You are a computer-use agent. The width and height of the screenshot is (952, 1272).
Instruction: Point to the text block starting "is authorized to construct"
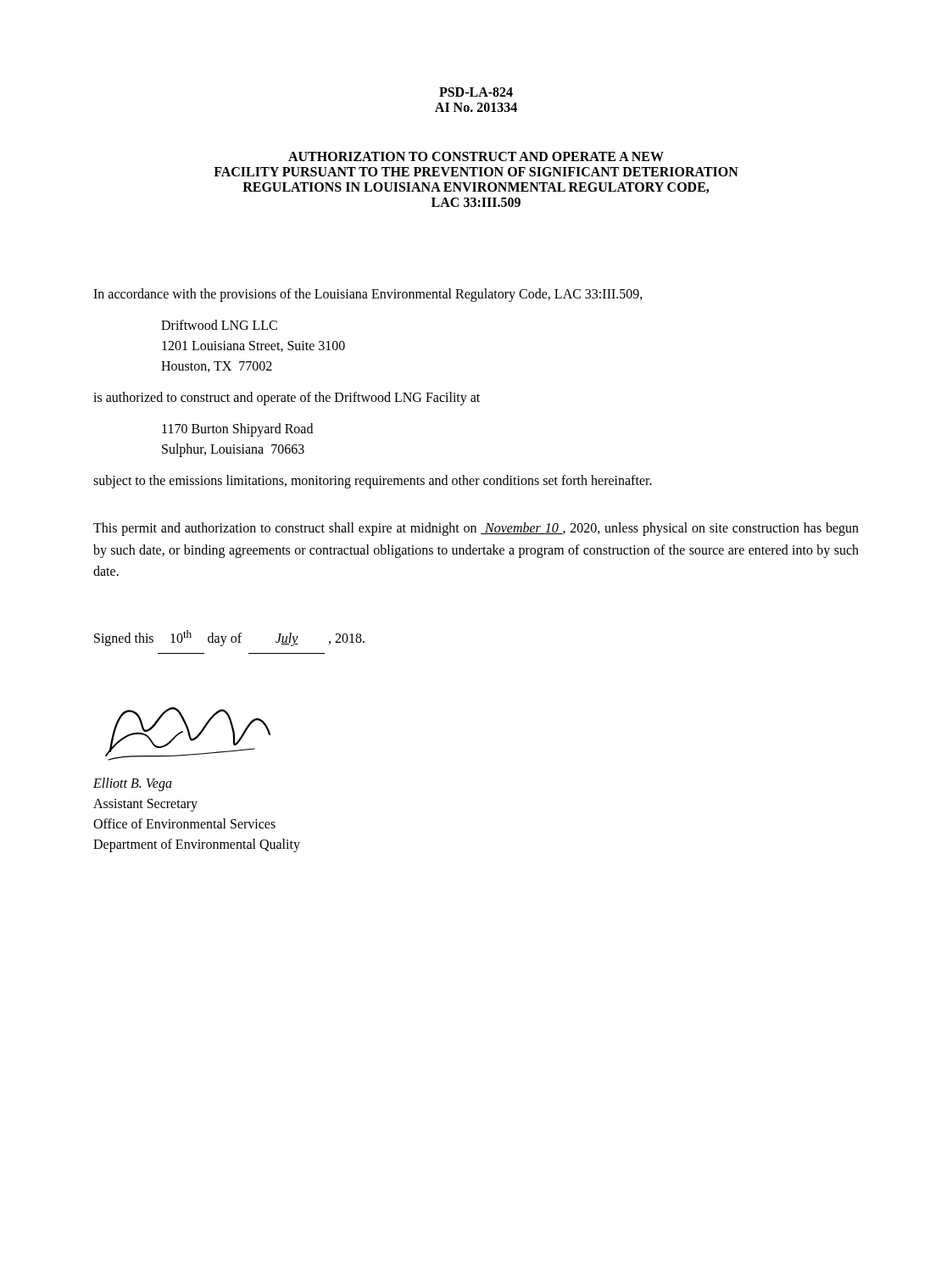click(x=287, y=397)
